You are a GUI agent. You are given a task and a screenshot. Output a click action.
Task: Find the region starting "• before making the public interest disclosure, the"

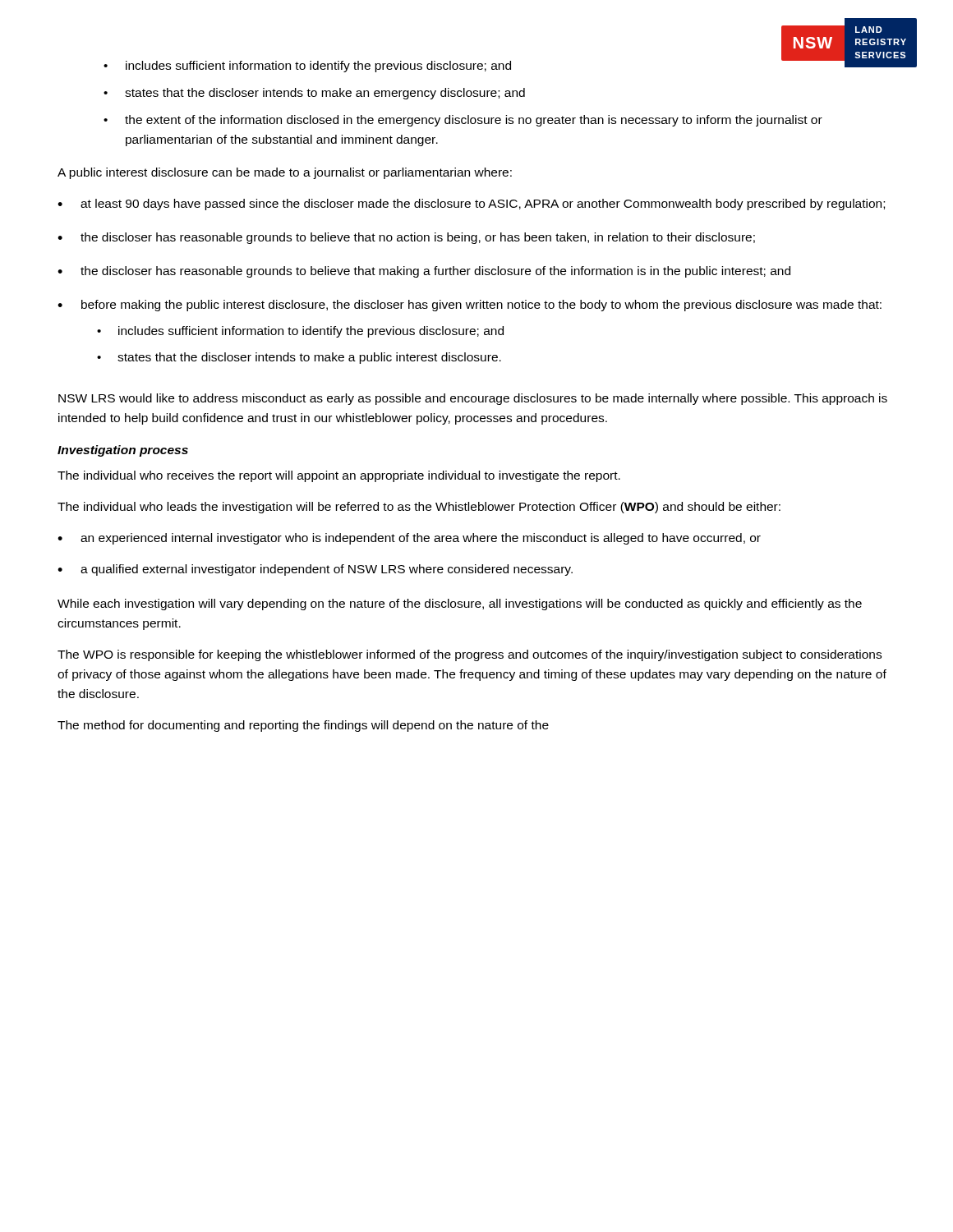[470, 334]
